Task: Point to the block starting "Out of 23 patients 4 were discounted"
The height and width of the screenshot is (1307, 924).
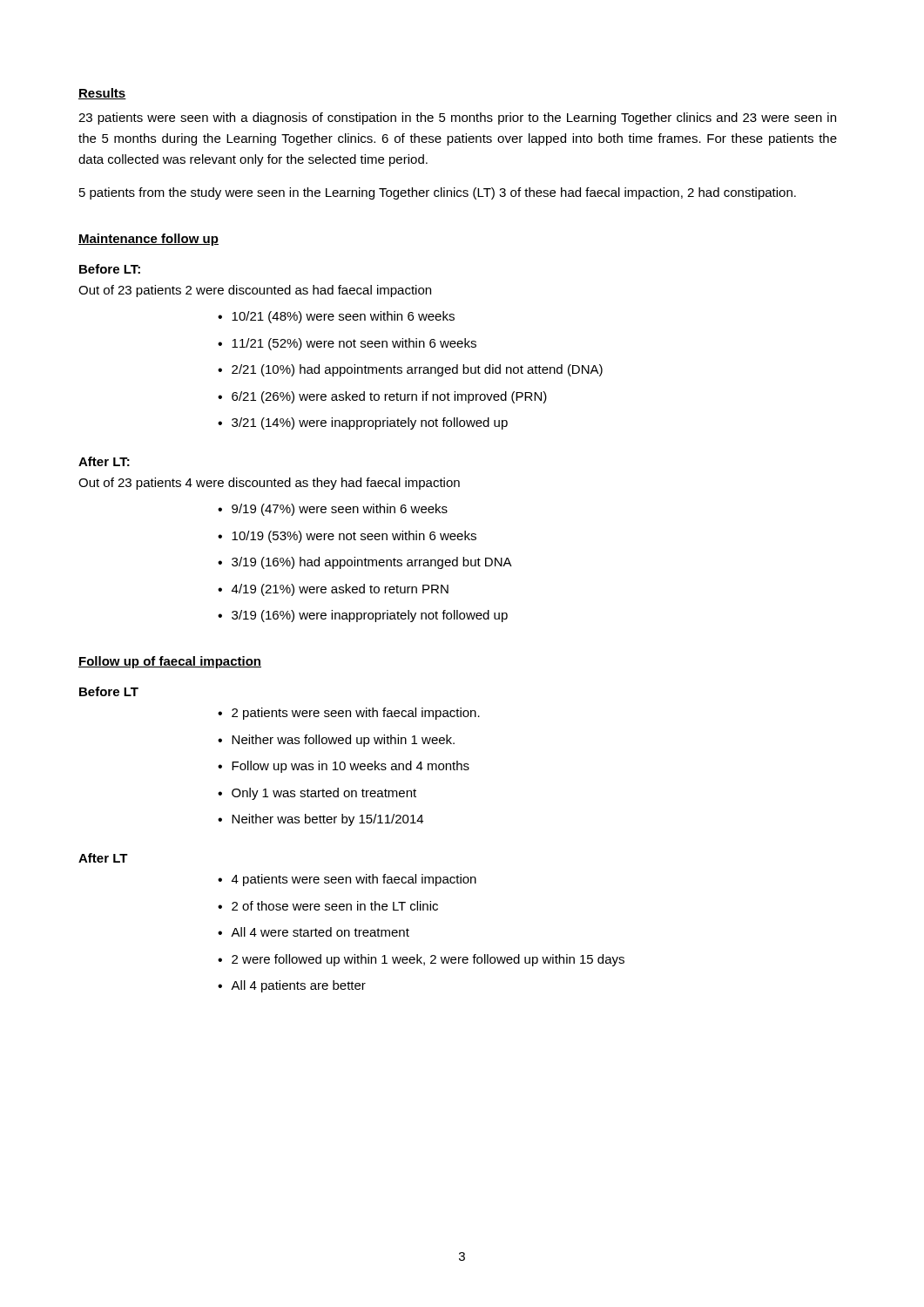Action: (269, 482)
